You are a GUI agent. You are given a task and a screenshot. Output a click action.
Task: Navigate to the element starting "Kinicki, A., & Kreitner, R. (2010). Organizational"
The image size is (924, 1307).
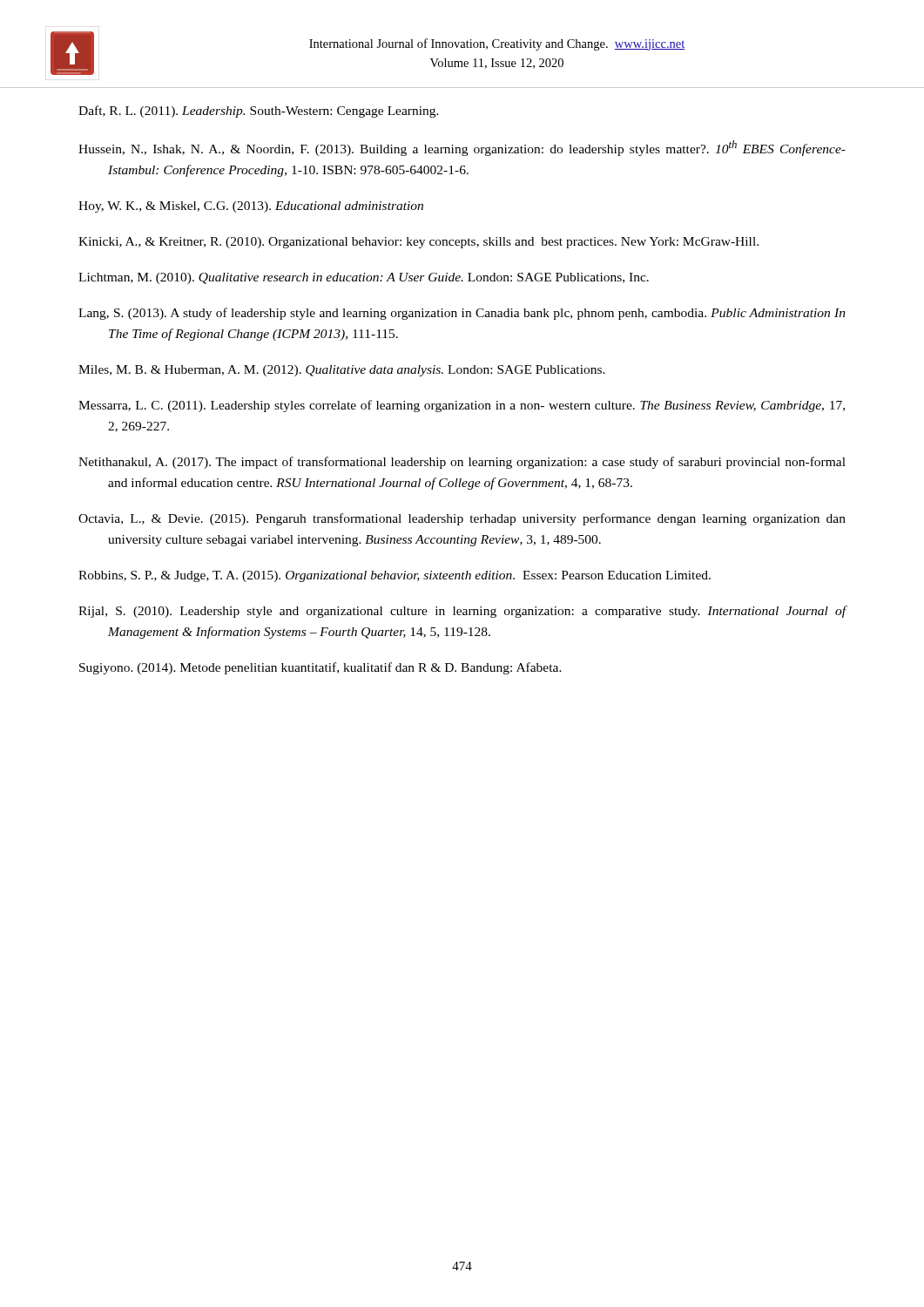tap(462, 242)
